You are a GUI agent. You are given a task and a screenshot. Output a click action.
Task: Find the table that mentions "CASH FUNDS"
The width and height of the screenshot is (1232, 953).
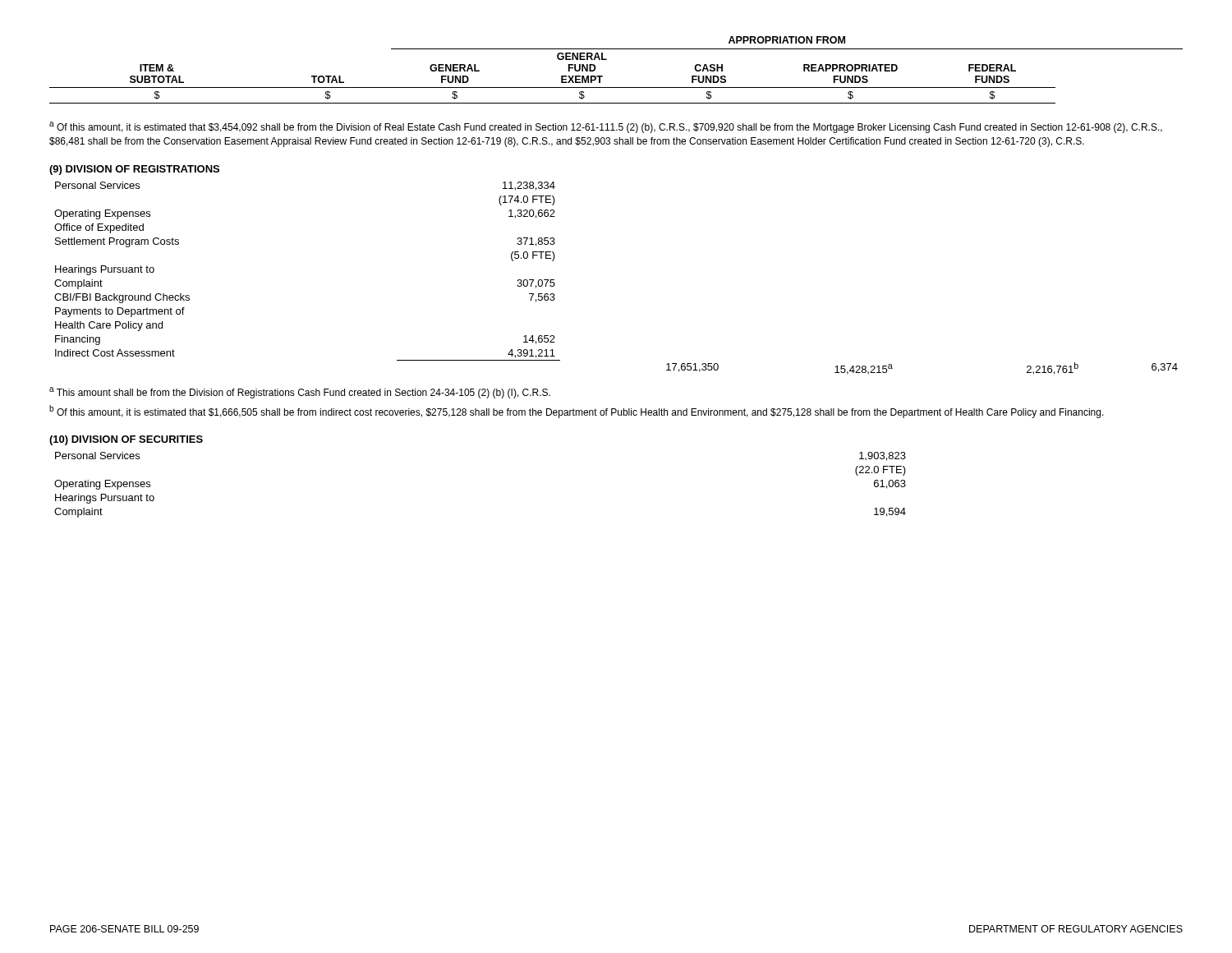pyautogui.click(x=616, y=68)
